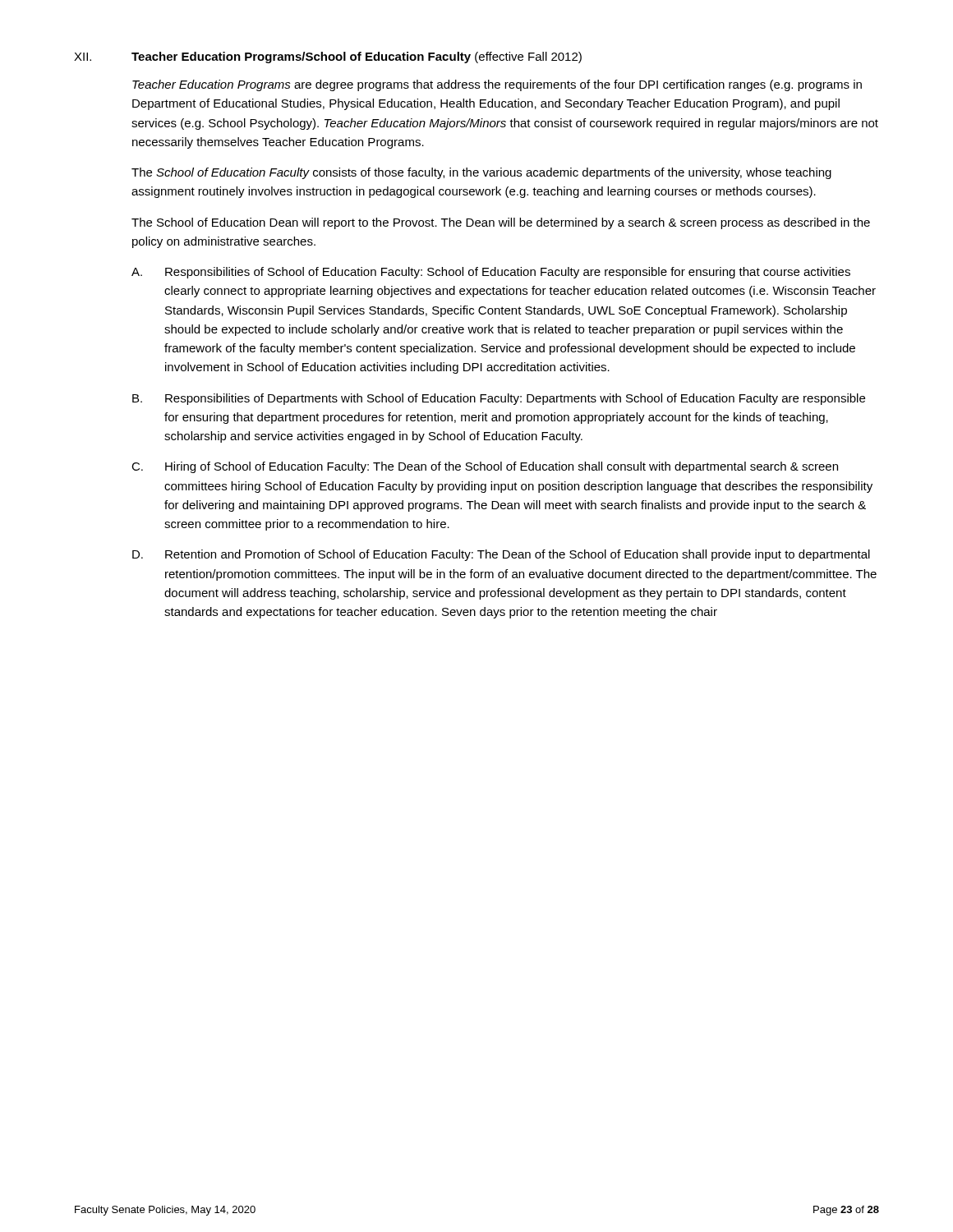The height and width of the screenshot is (1232, 953).
Task: Where is the passage that starts "The School of Education Faculty consists"?
Action: pos(482,182)
